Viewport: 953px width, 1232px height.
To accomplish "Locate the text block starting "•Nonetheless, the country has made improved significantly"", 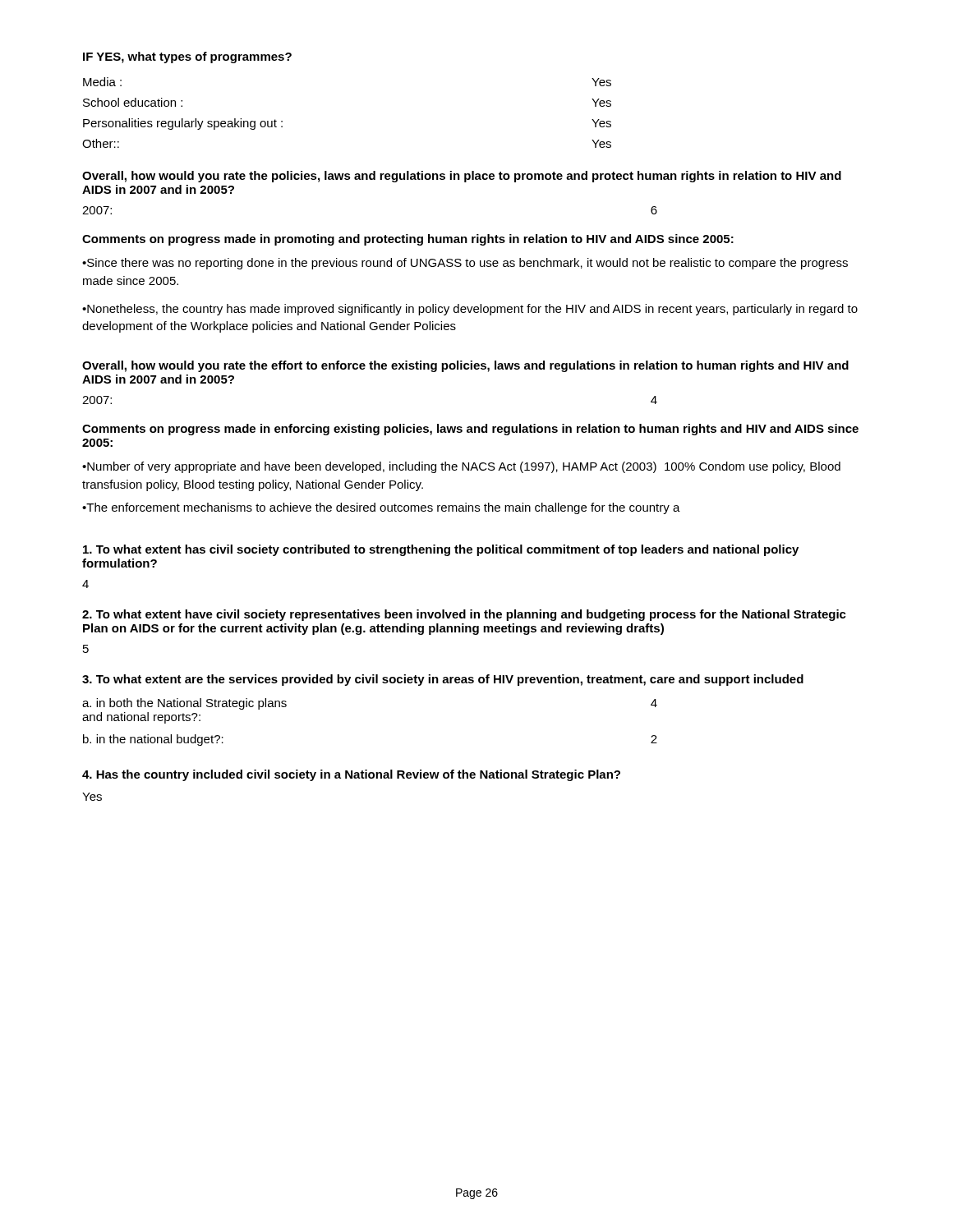I will click(x=470, y=317).
